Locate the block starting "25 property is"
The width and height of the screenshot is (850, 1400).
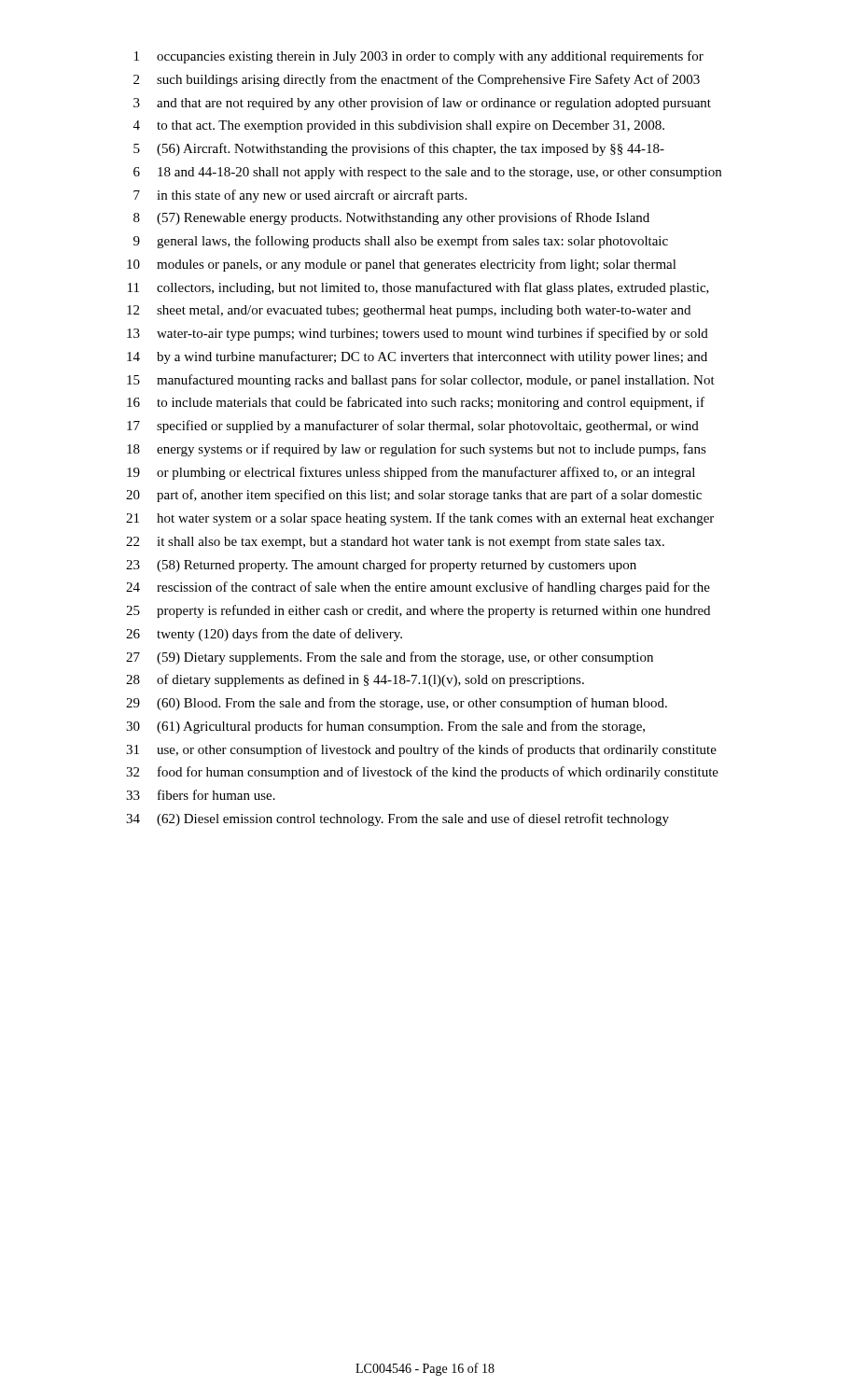[x=435, y=611]
